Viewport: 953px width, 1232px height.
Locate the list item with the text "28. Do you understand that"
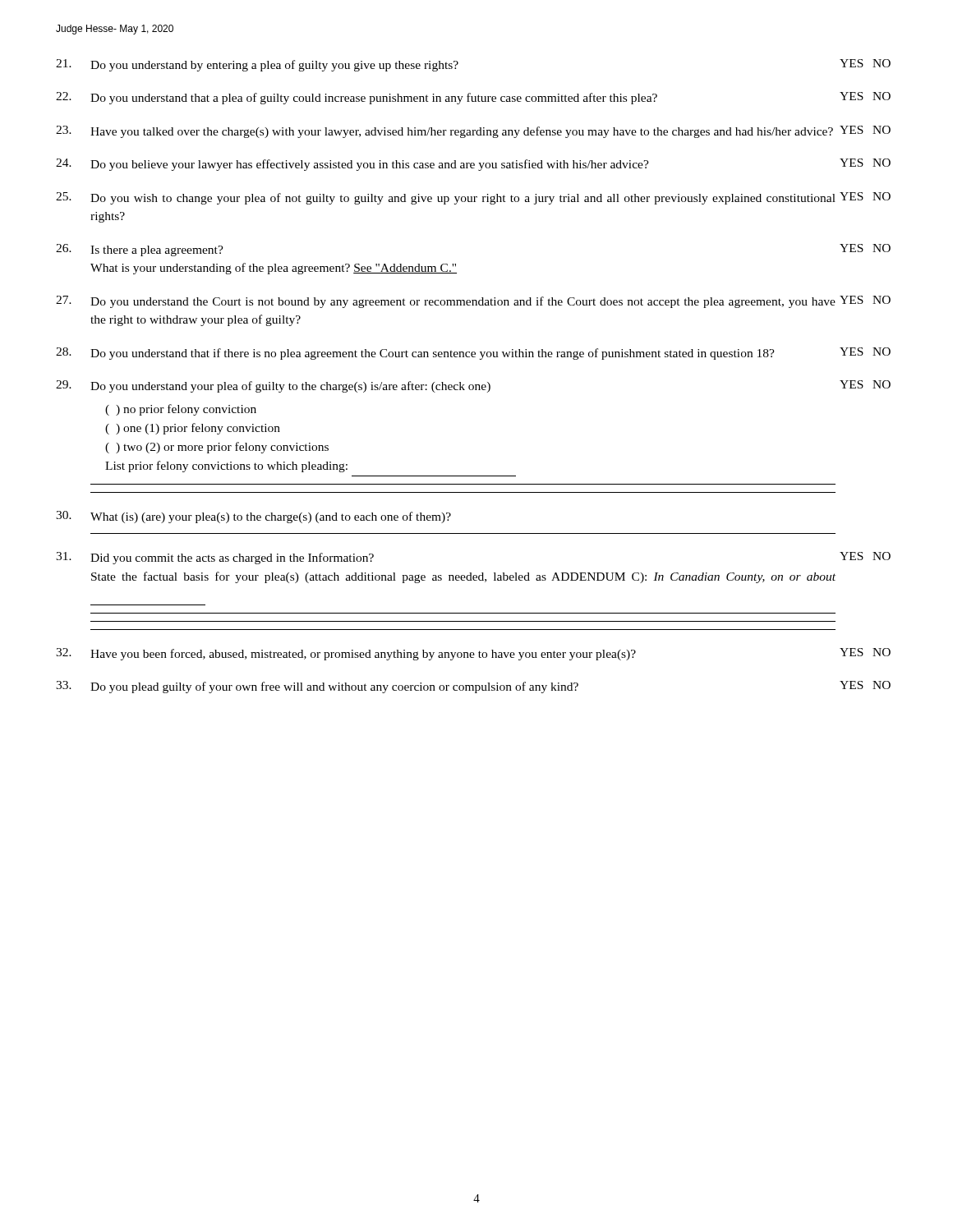point(476,353)
